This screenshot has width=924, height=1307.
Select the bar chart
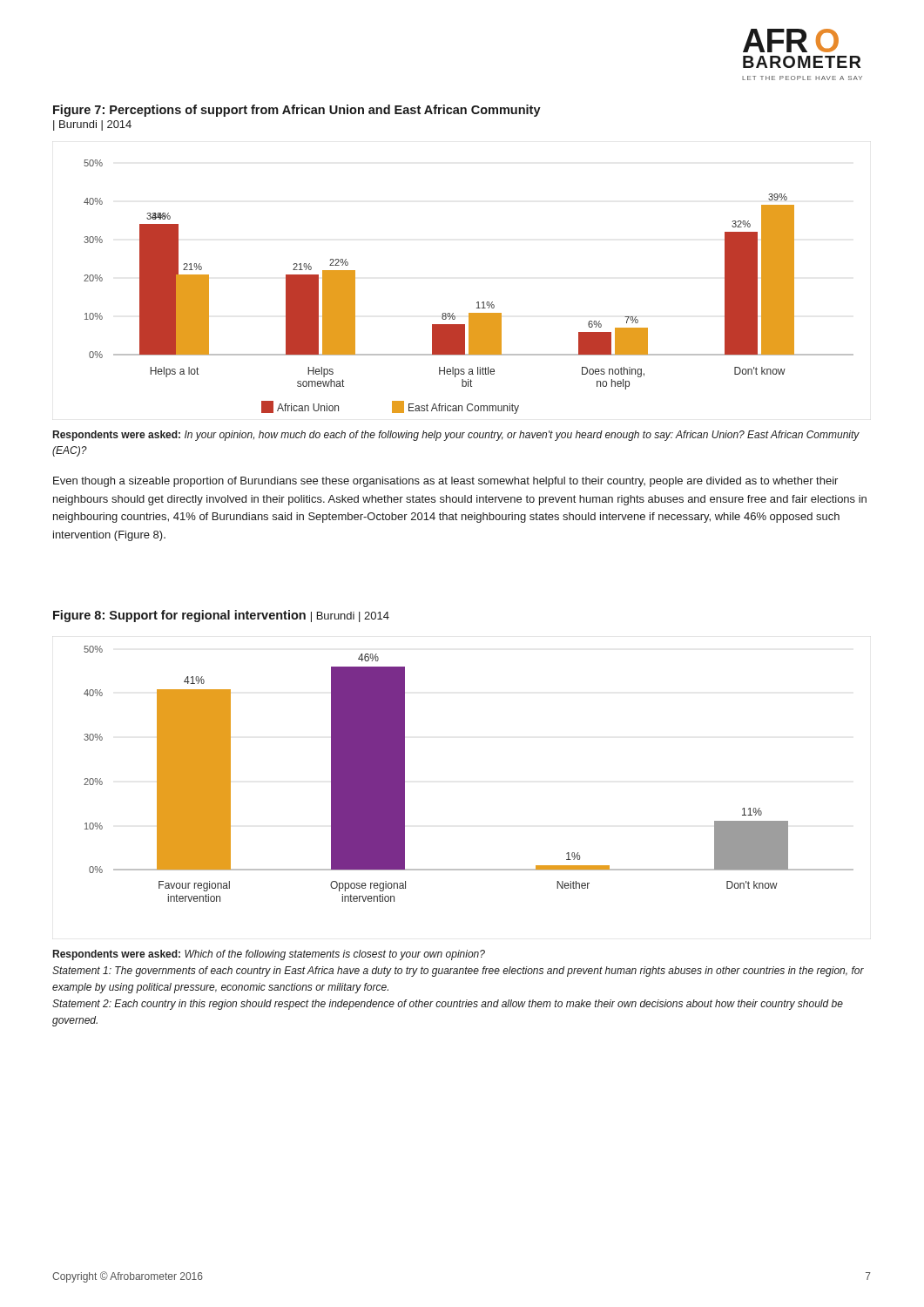[x=462, y=788]
